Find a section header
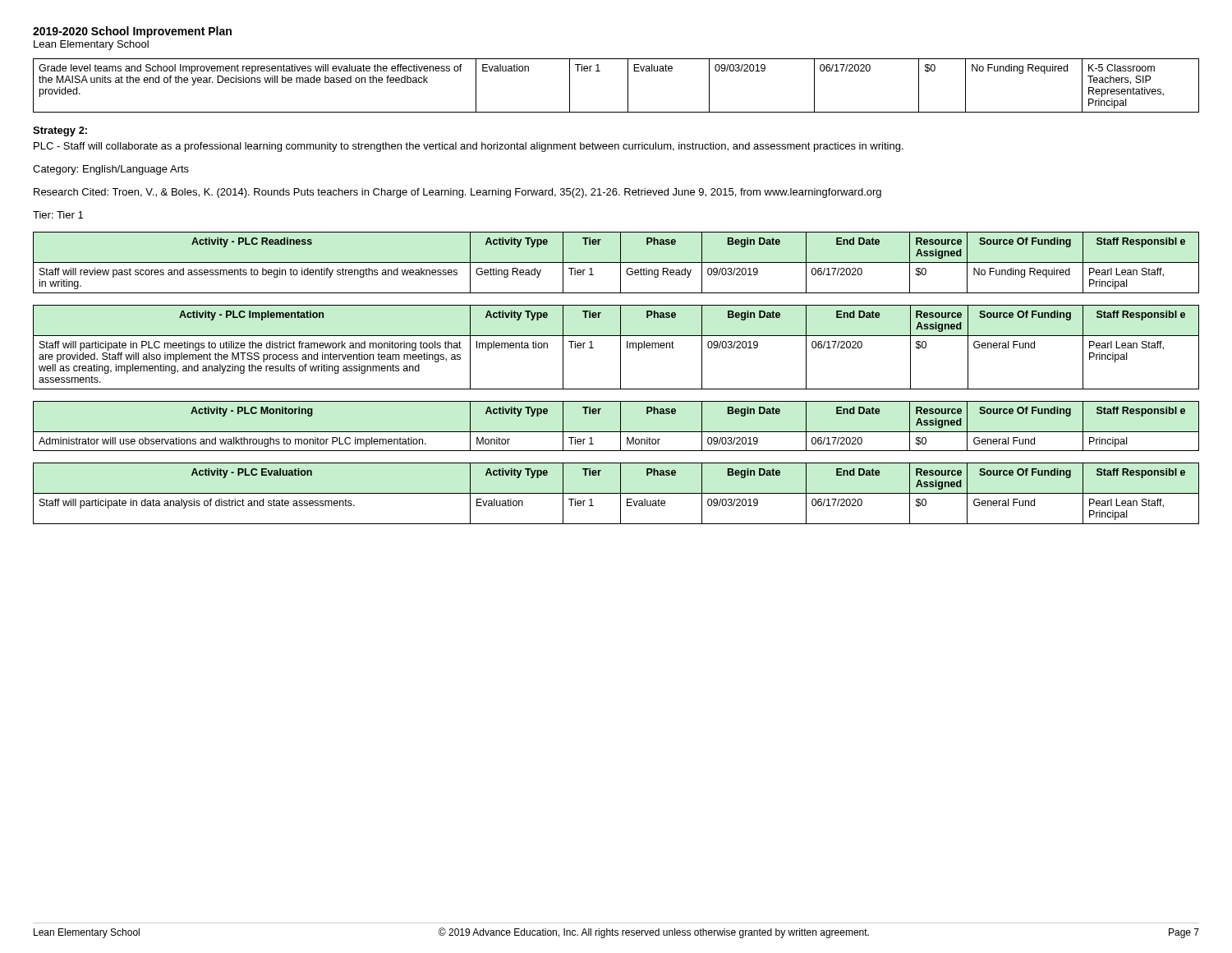1232x953 pixels. pos(60,130)
